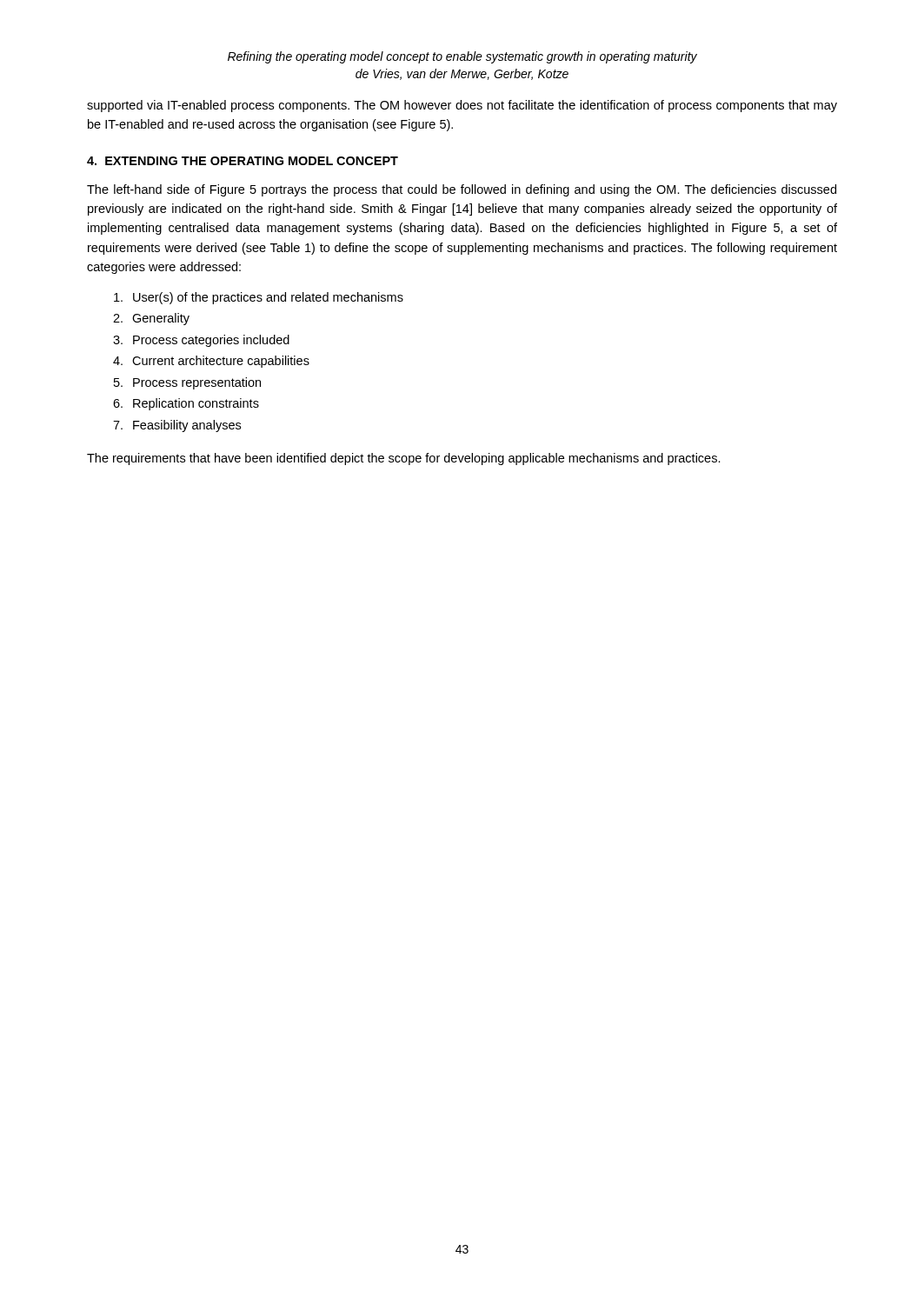
Task: Navigate to the passage starting "7. Feasibility analyses"
Action: pyautogui.click(x=177, y=426)
